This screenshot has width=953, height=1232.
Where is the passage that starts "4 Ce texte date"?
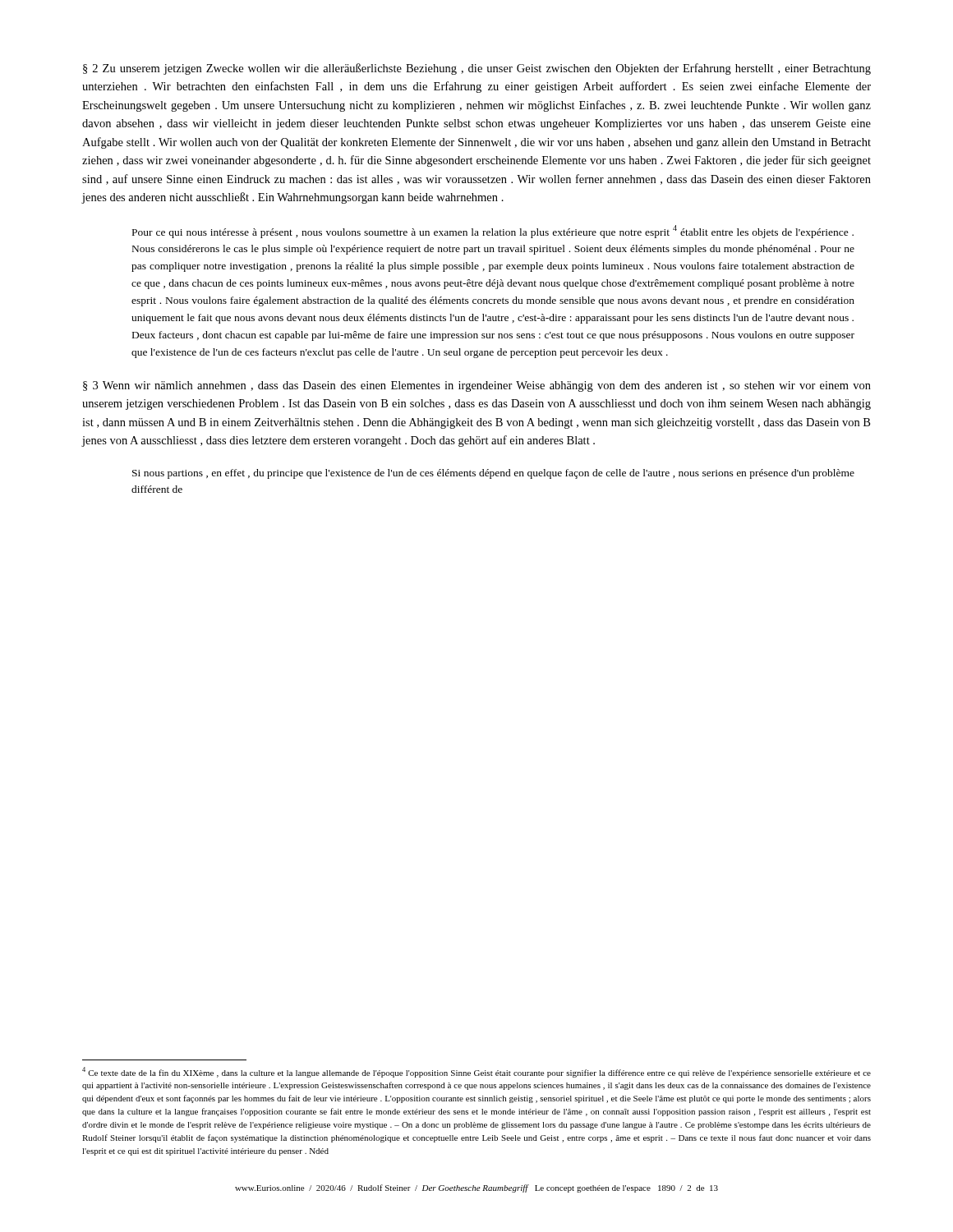(476, 1111)
